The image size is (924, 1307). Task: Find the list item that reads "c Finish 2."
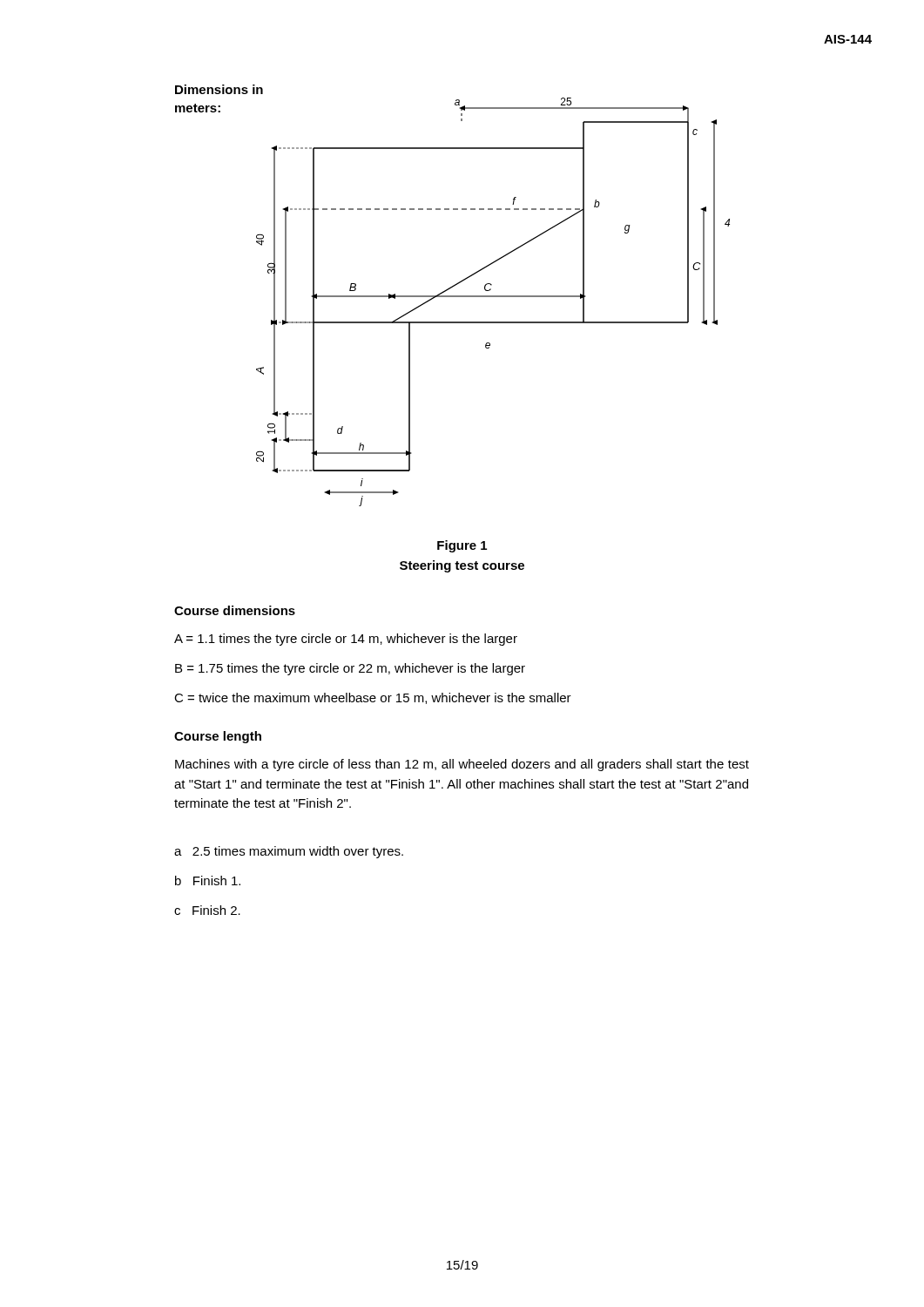208,910
